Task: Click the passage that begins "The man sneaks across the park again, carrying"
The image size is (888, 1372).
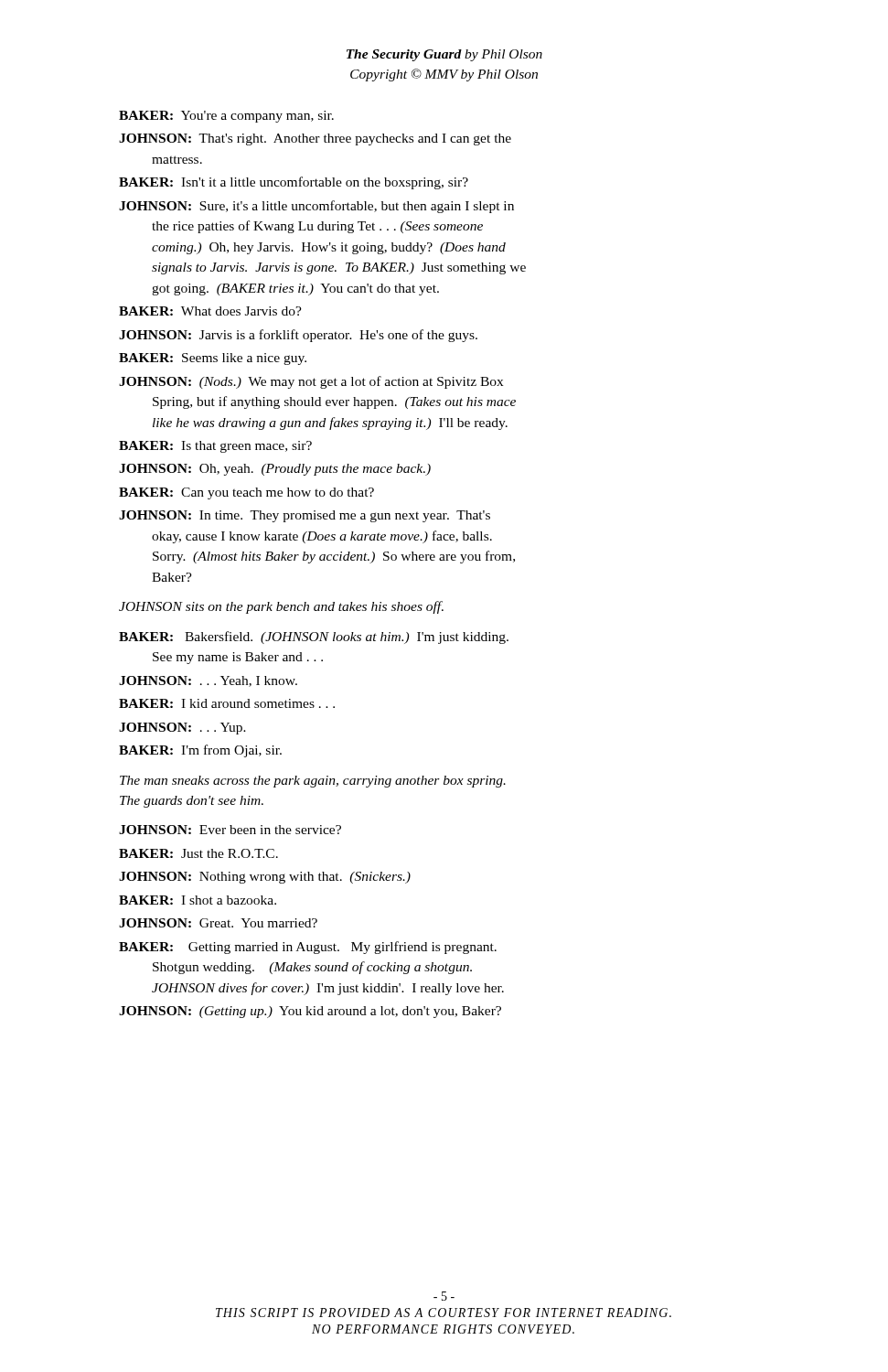Action: (x=313, y=790)
